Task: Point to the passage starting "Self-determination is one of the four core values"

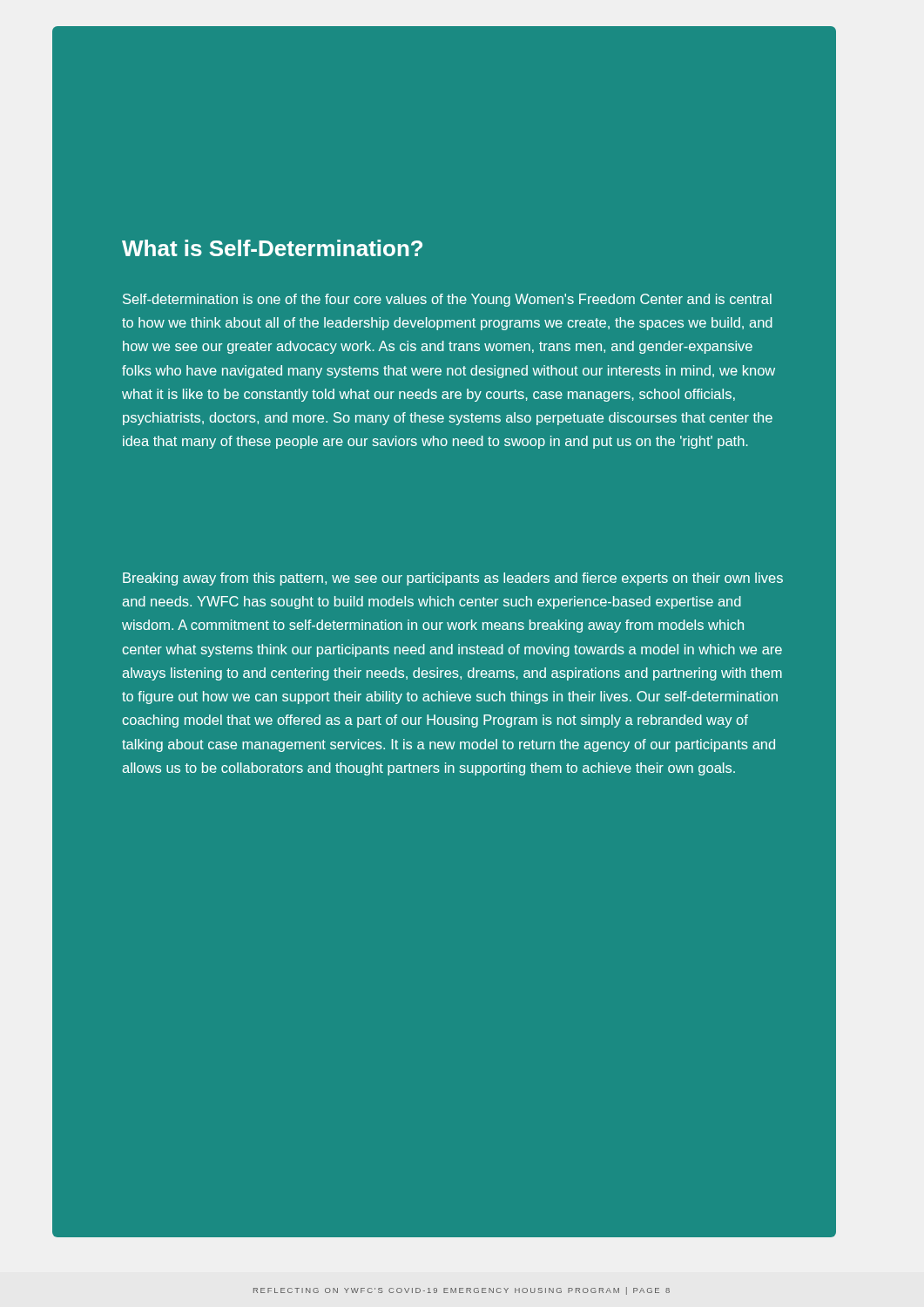Action: coord(449,370)
